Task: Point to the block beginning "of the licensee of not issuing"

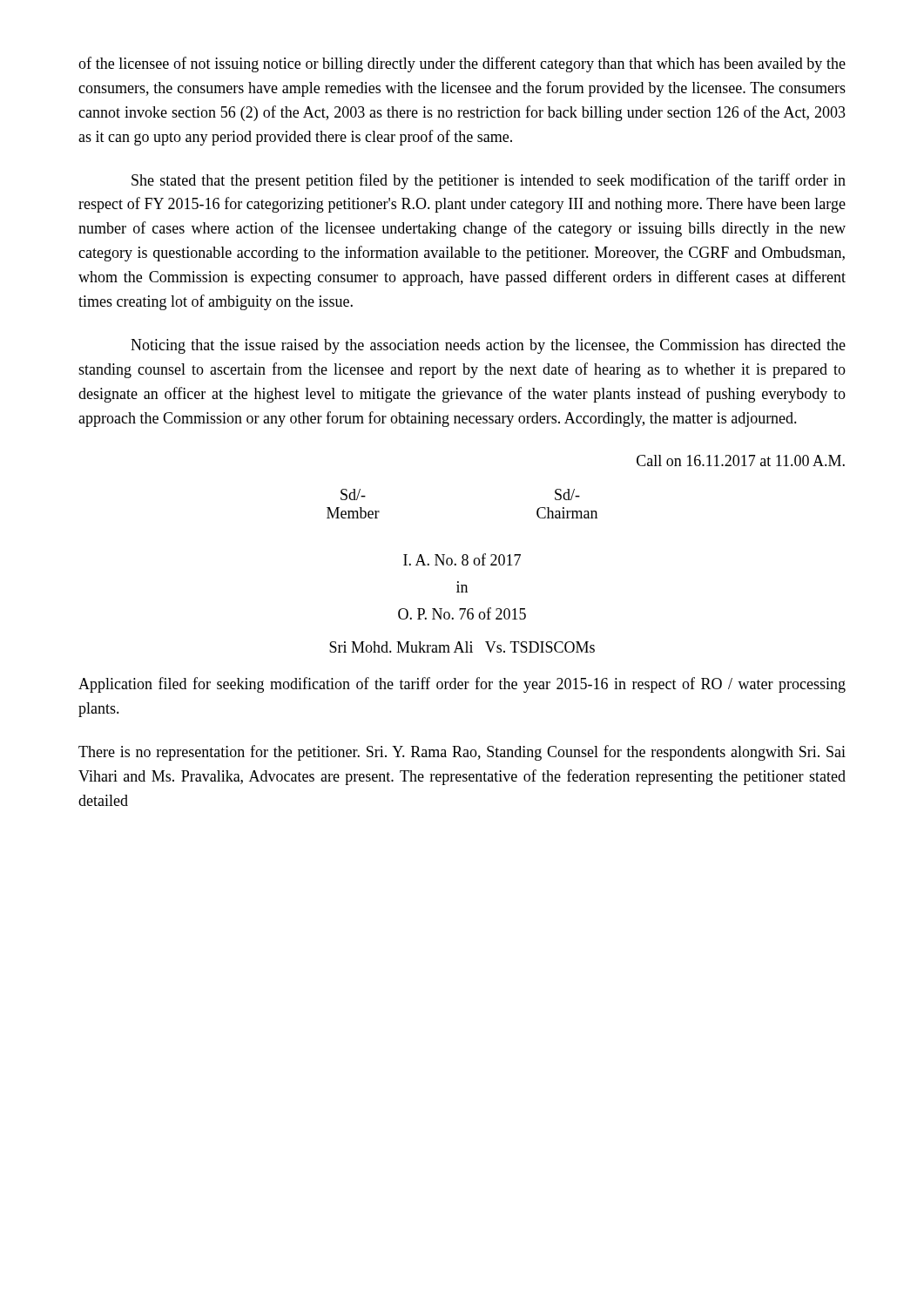Action: pyautogui.click(x=462, y=100)
